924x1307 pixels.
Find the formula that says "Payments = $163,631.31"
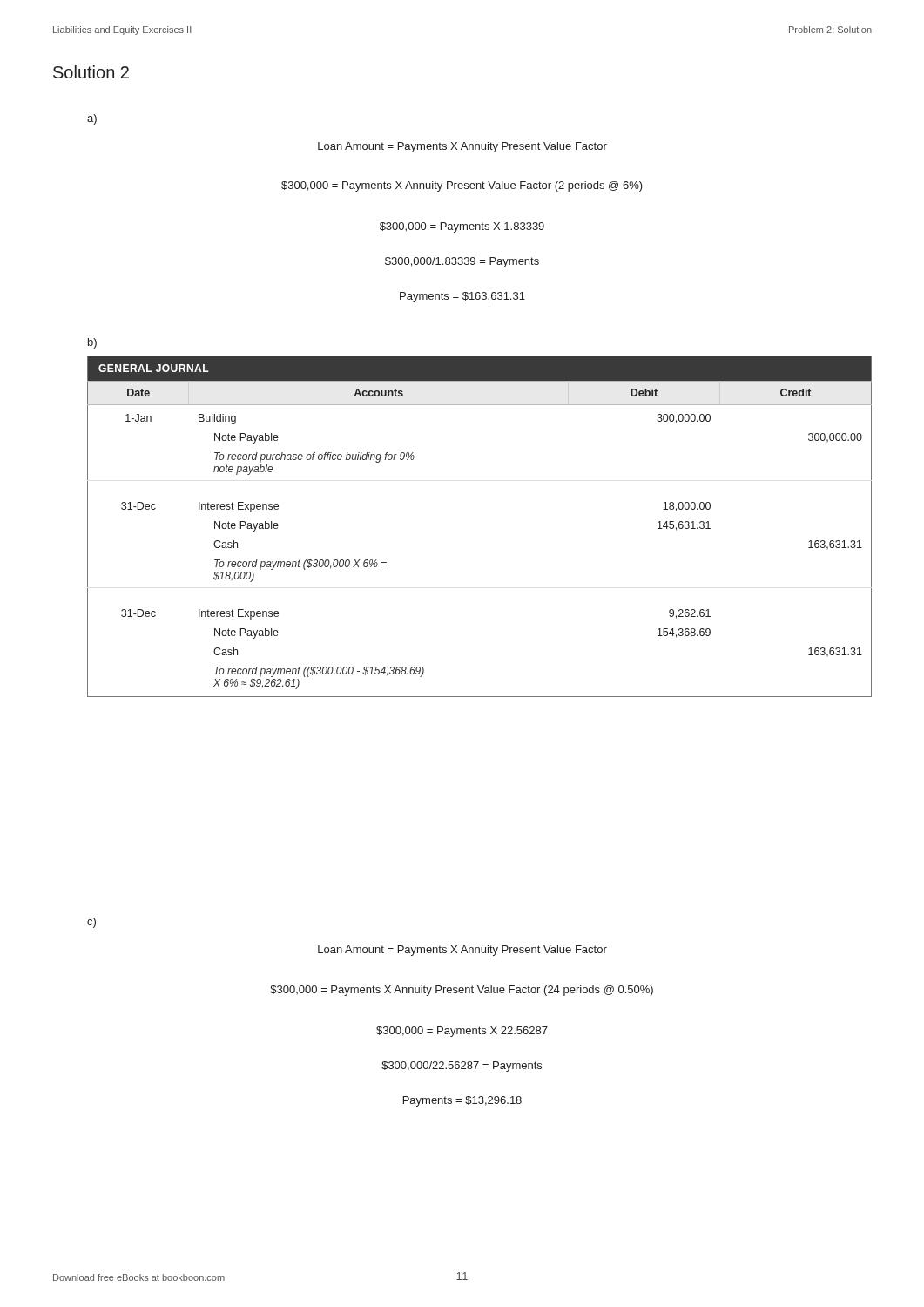tap(462, 296)
